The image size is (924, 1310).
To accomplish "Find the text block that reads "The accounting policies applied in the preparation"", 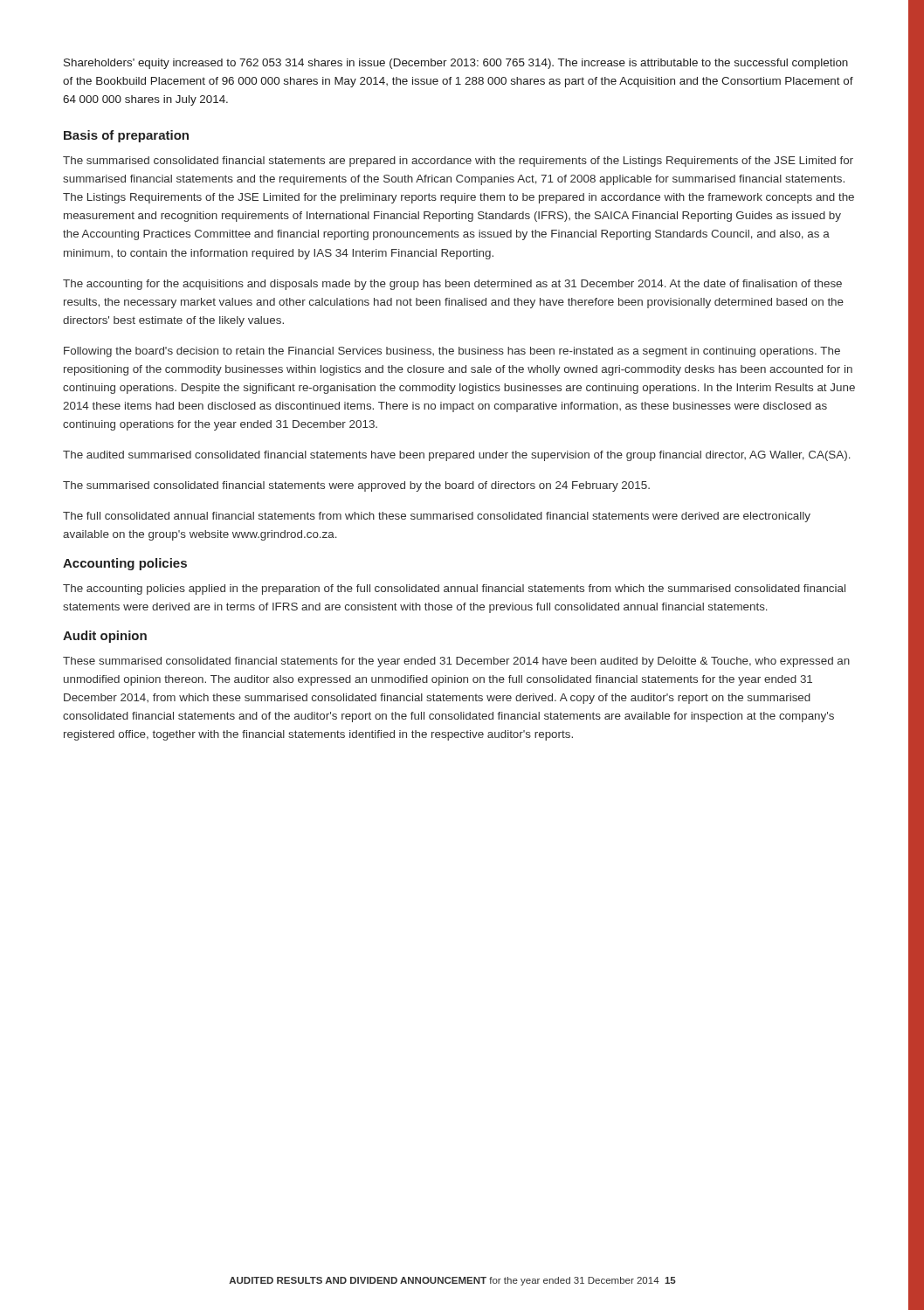I will [455, 597].
